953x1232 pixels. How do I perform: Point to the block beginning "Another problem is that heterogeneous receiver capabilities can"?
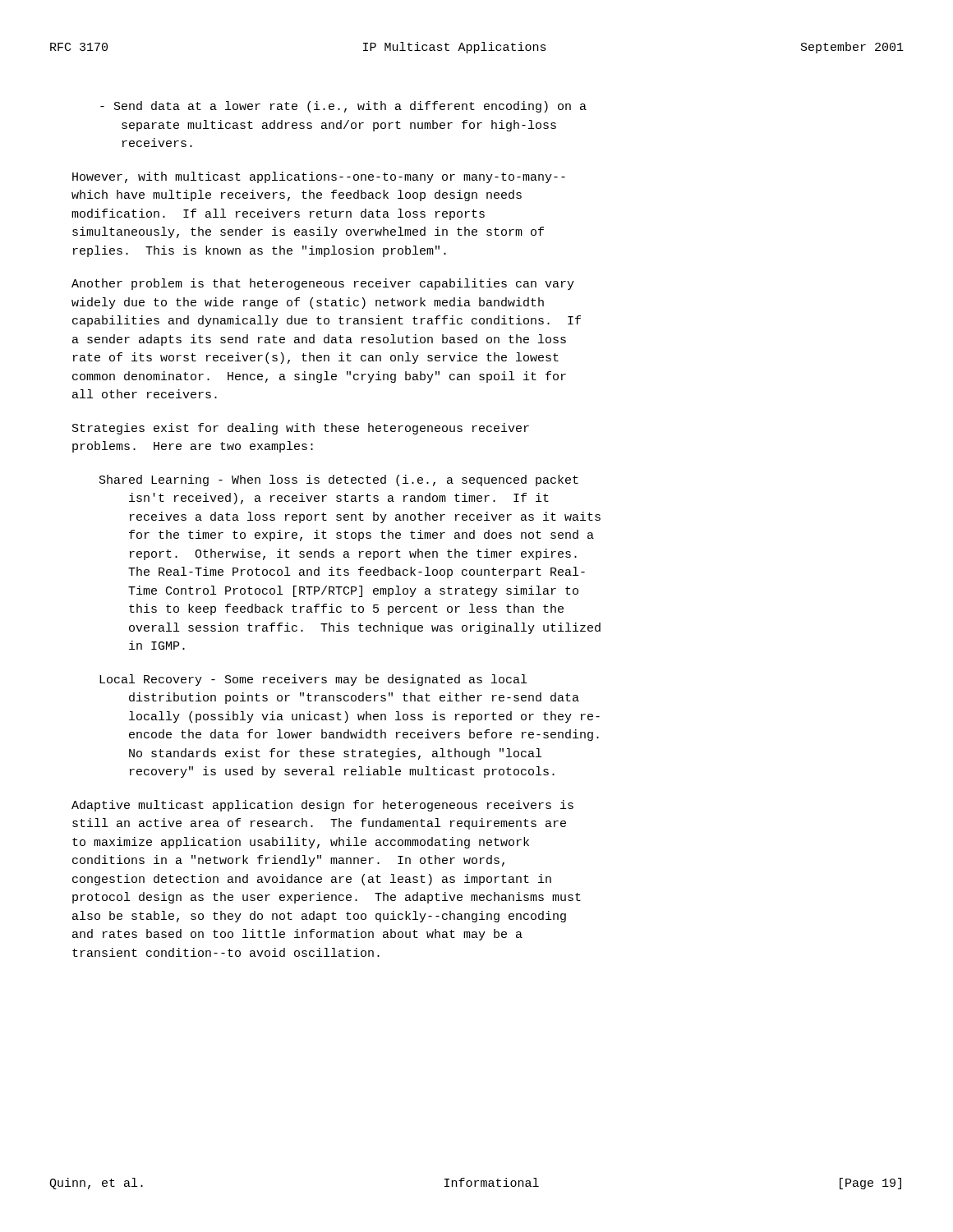(x=315, y=340)
